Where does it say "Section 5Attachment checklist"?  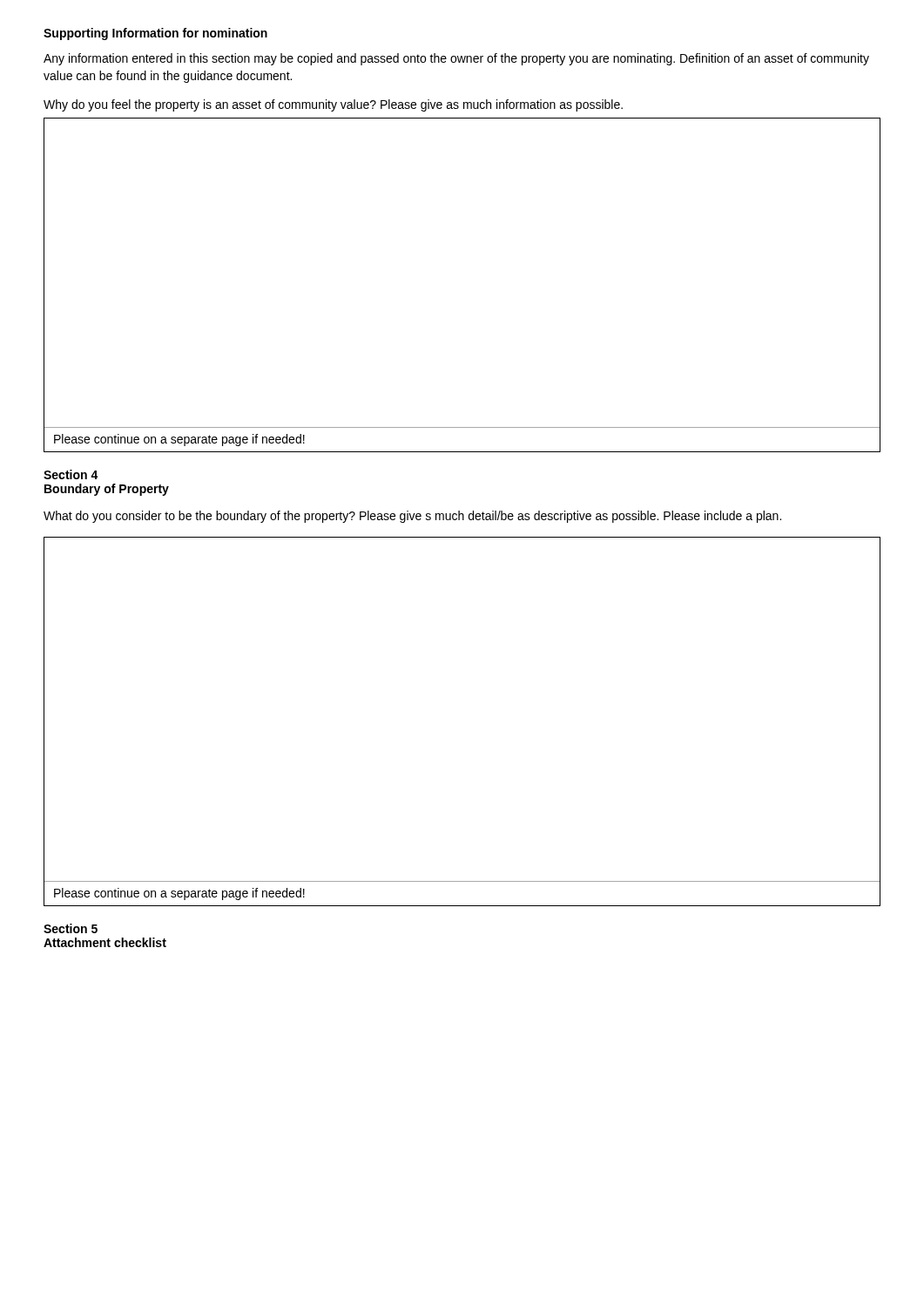(x=105, y=936)
